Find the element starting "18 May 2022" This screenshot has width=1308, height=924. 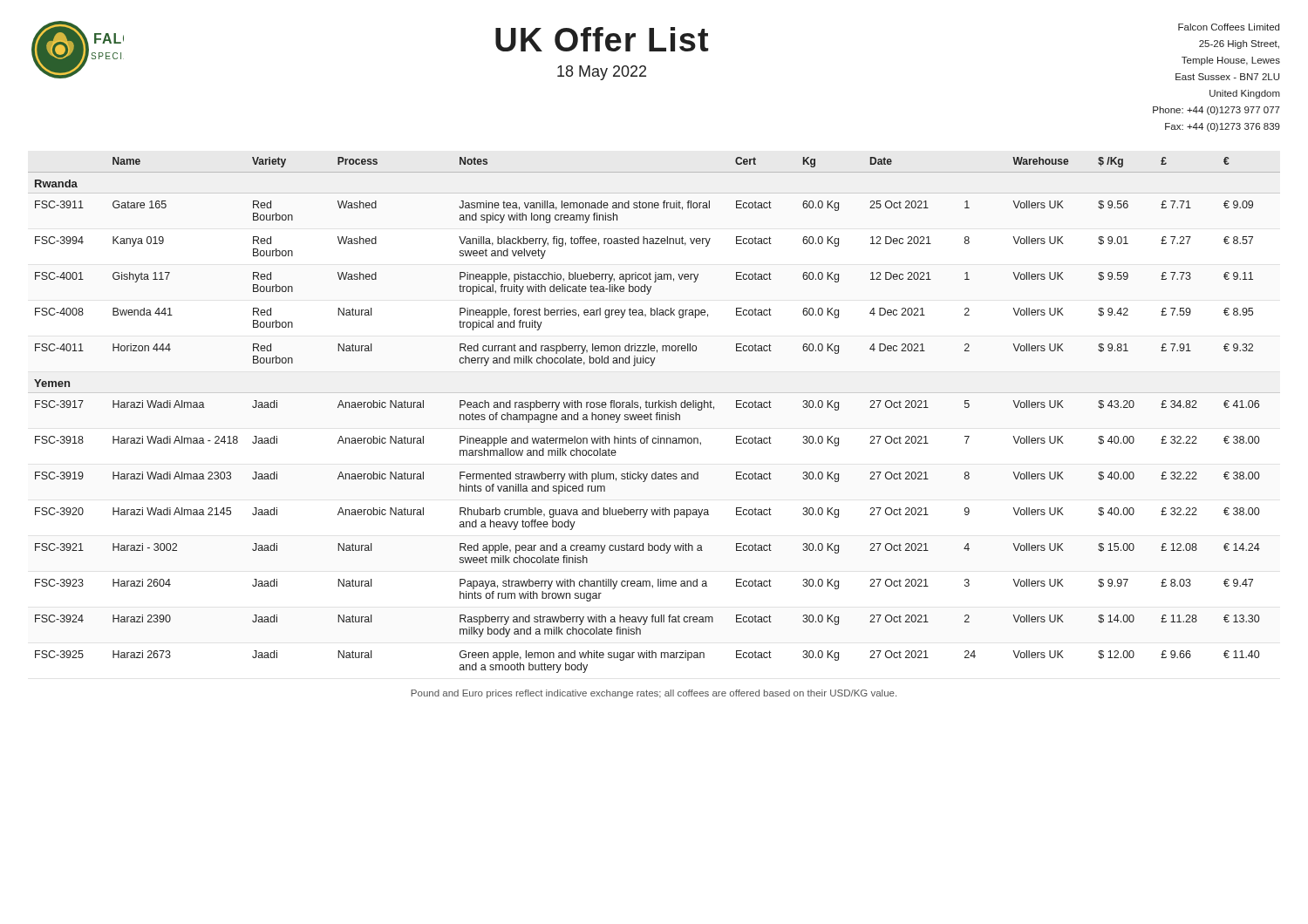pyautogui.click(x=602, y=71)
